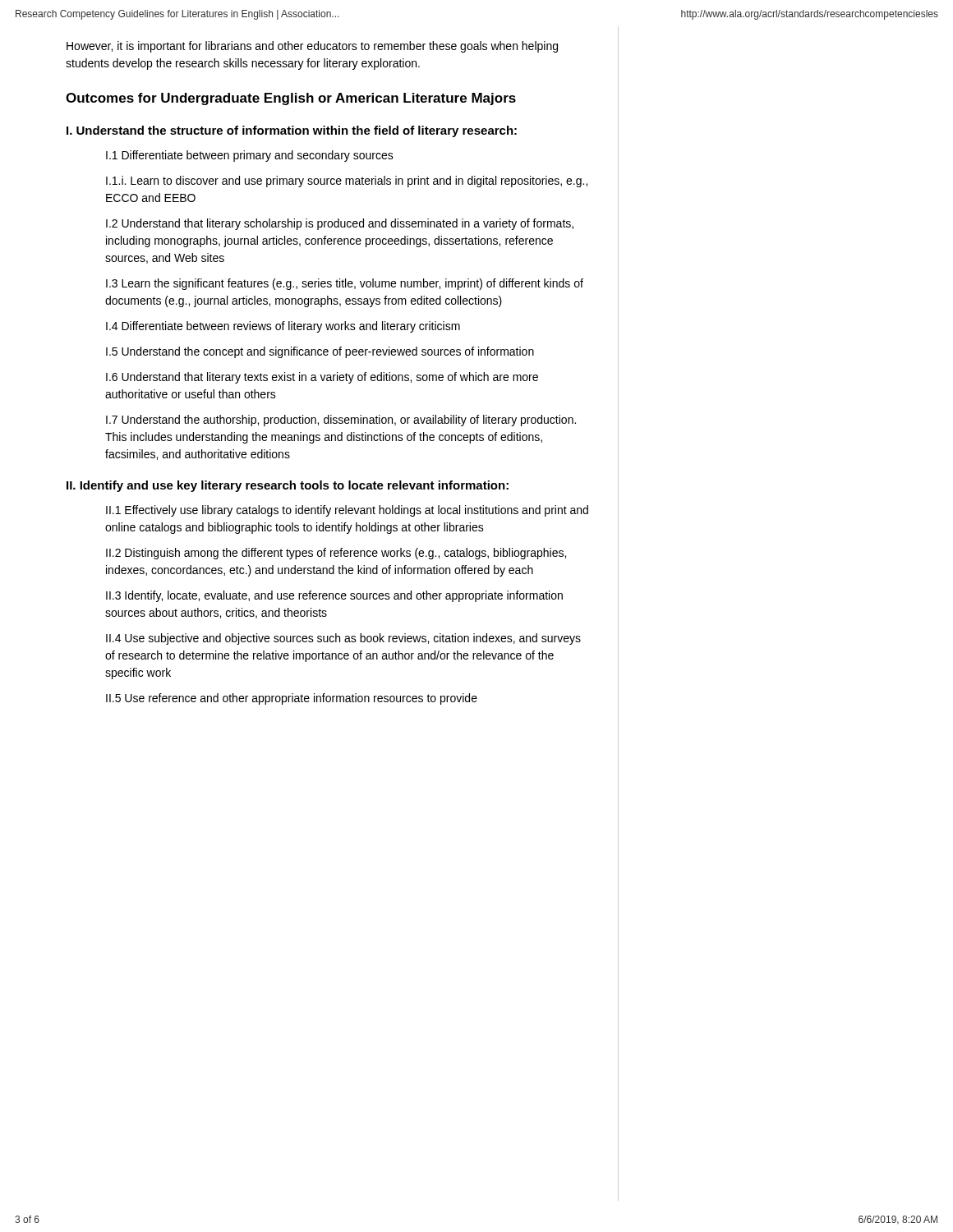Where is the passage that starts "II.1 Effectively use"?
This screenshot has height=1232, width=953.
pos(347,518)
